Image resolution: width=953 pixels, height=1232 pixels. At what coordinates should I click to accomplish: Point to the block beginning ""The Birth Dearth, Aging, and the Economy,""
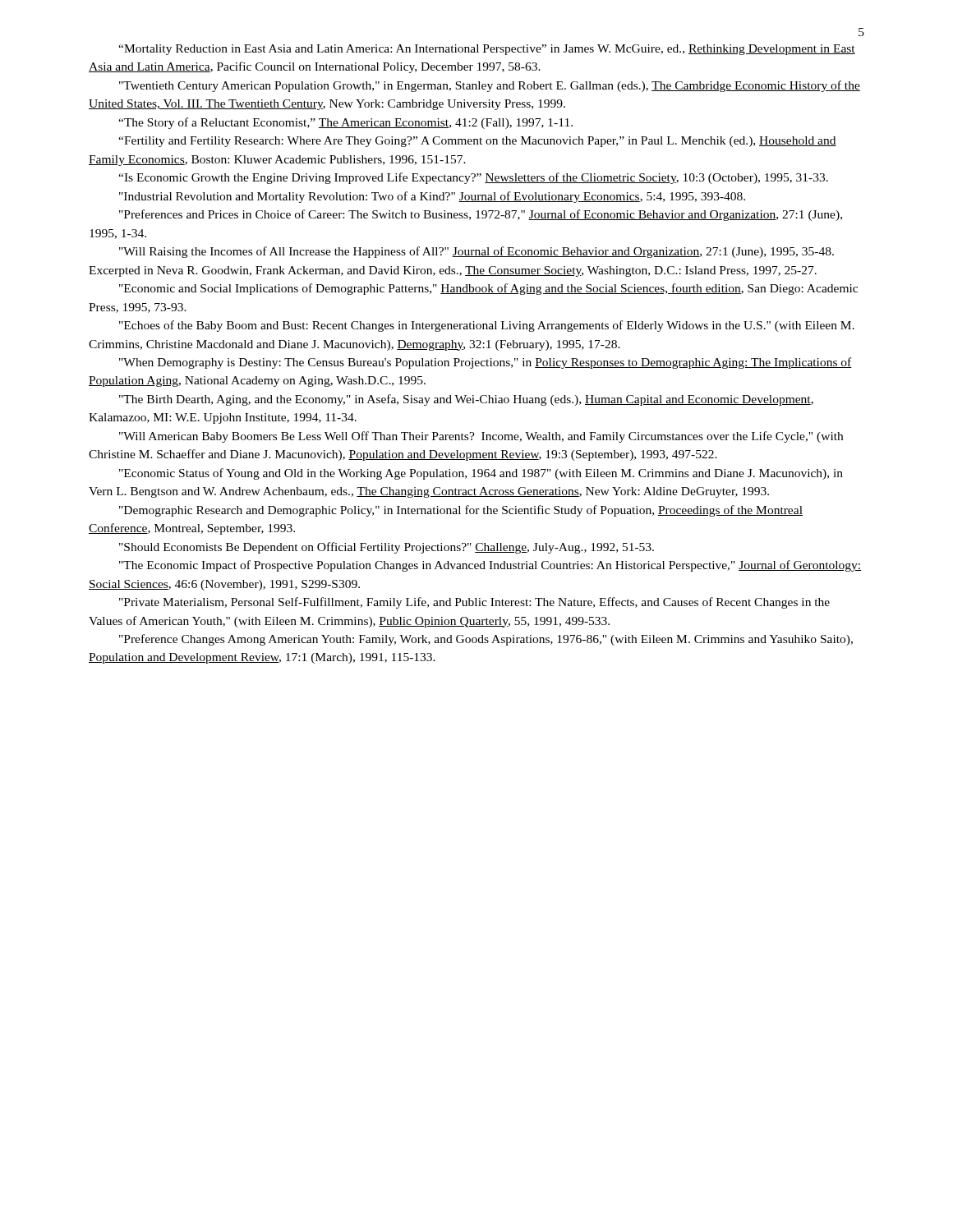(451, 408)
